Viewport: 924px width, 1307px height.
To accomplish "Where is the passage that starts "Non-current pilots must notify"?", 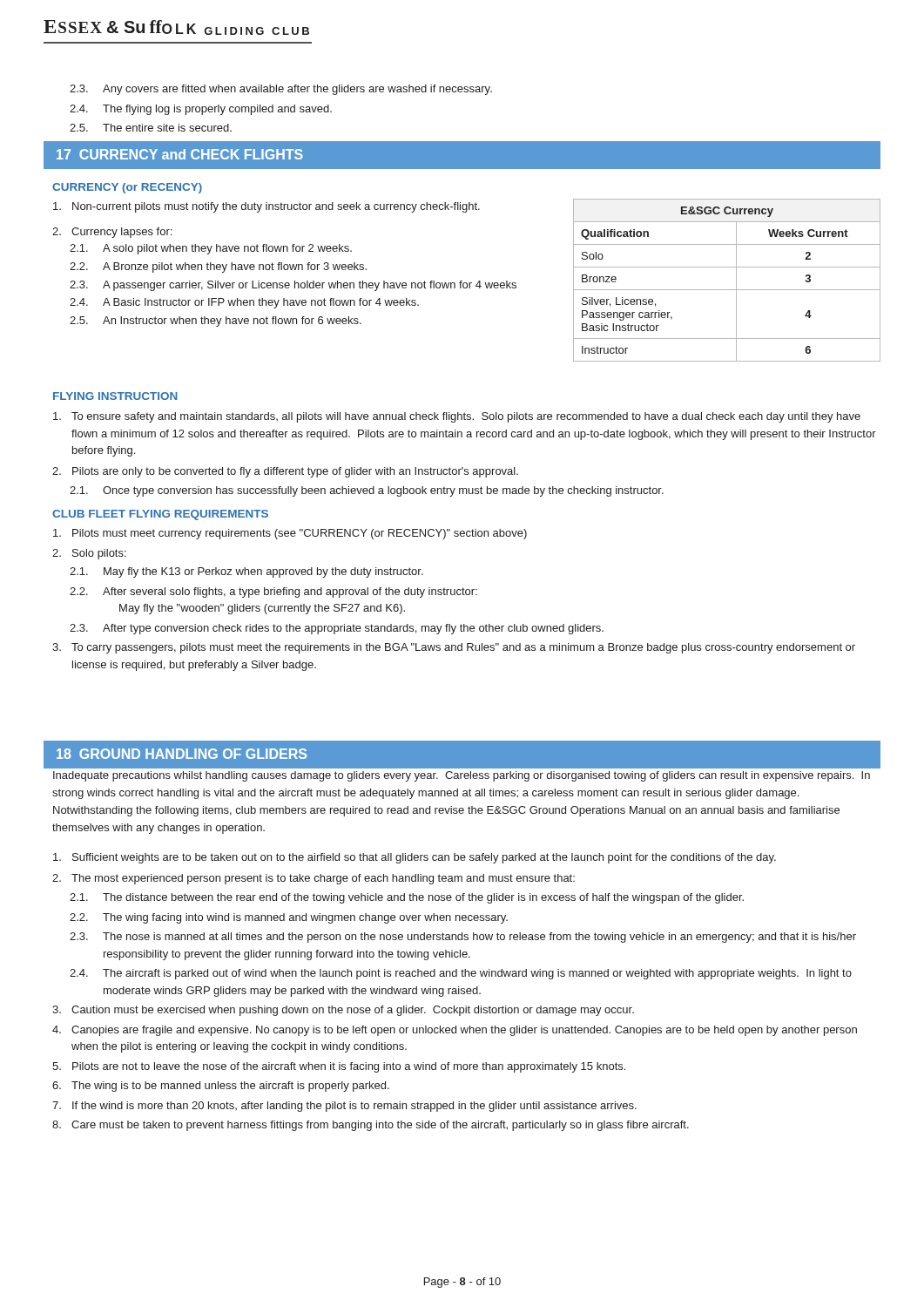I will tap(305, 207).
